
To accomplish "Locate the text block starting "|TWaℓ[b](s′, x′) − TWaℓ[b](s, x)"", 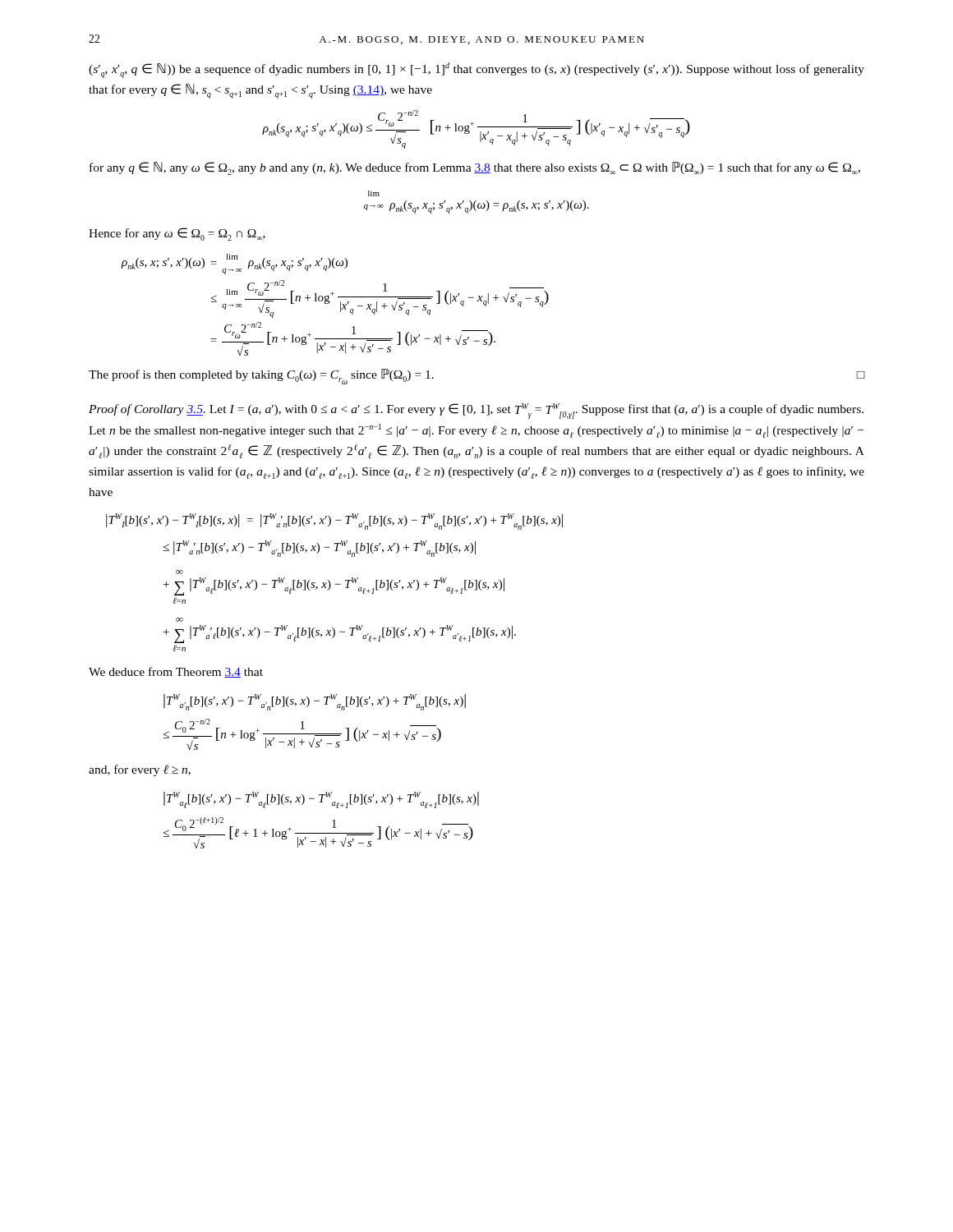I will [321, 800].
